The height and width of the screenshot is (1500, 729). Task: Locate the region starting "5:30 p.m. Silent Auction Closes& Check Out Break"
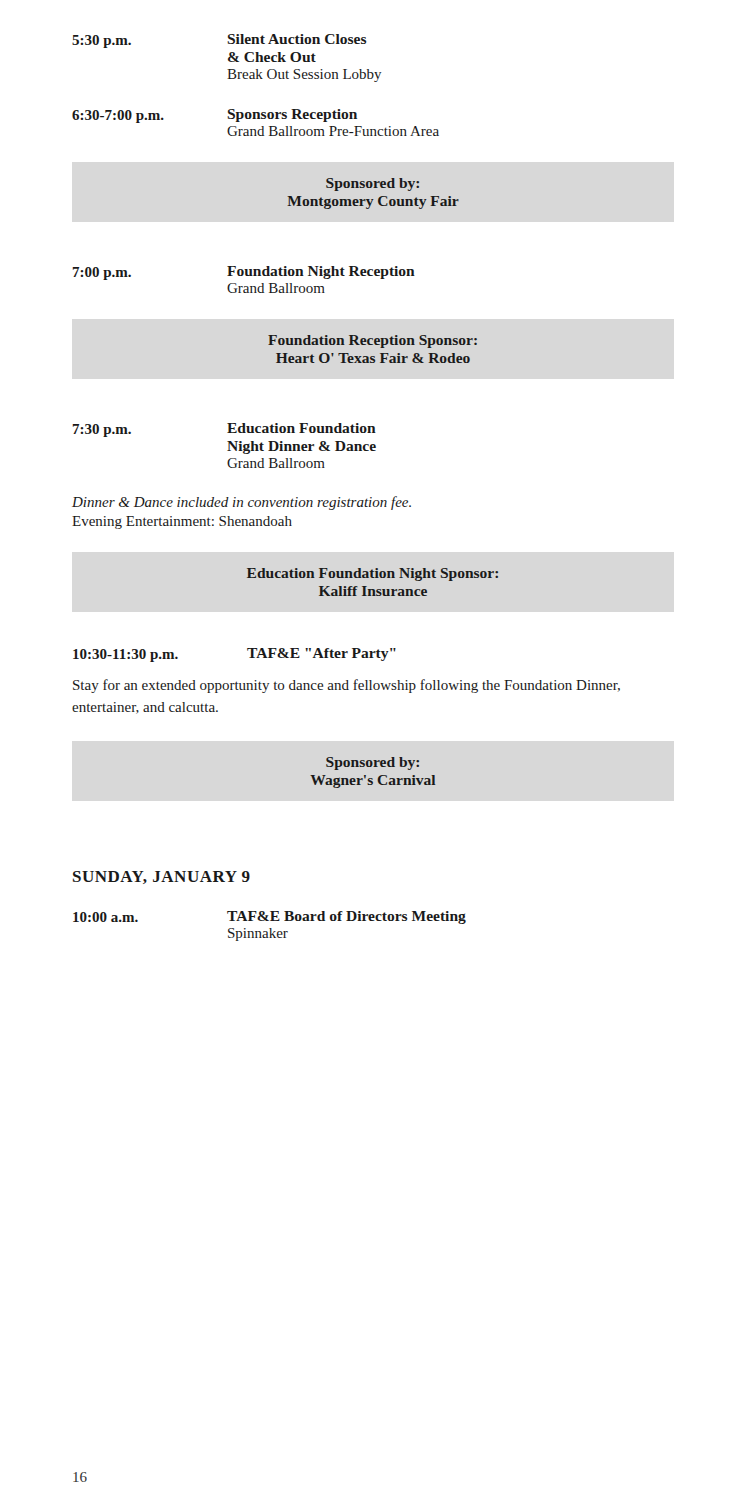point(226,58)
